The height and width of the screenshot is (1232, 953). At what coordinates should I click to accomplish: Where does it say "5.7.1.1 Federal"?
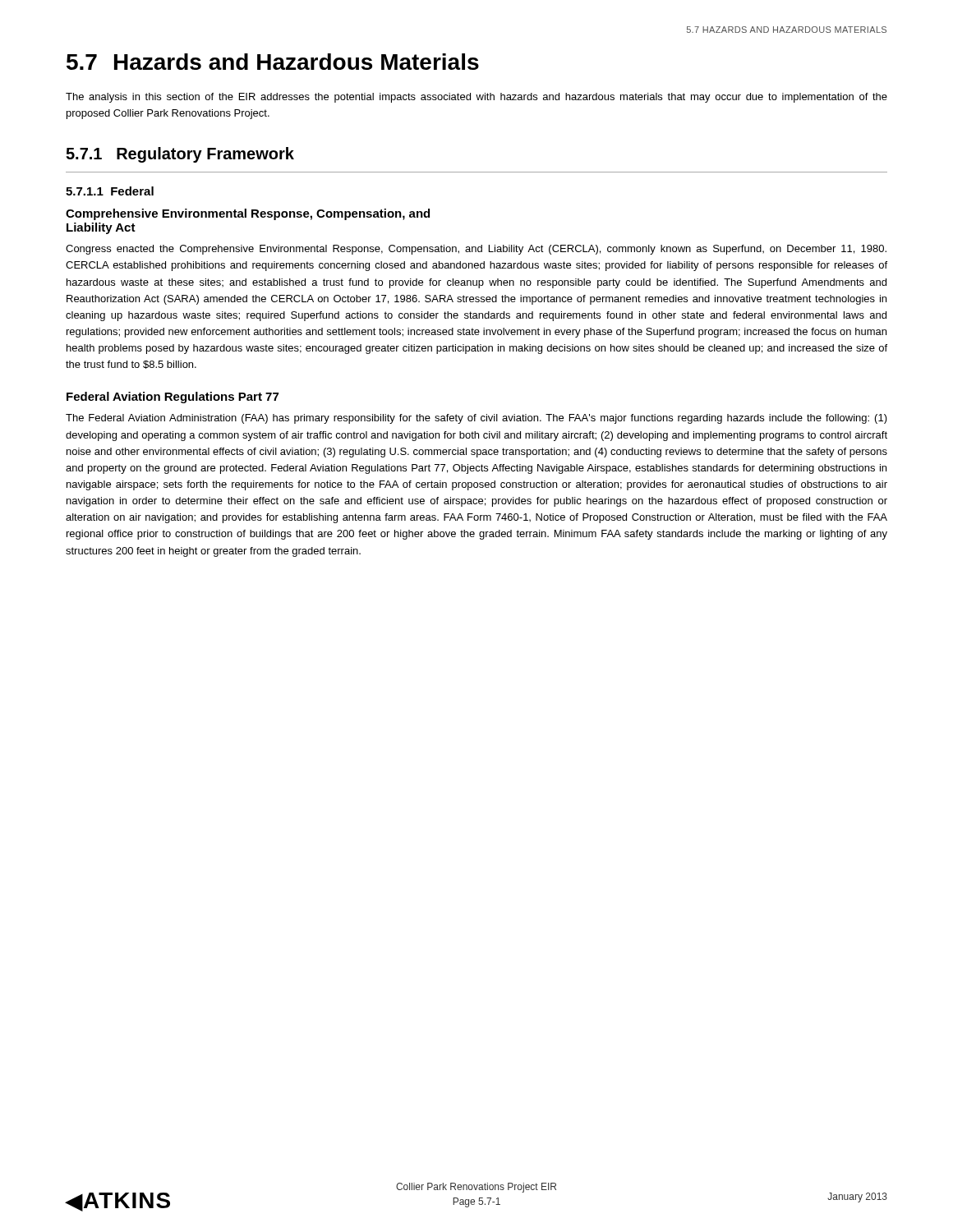click(x=110, y=191)
